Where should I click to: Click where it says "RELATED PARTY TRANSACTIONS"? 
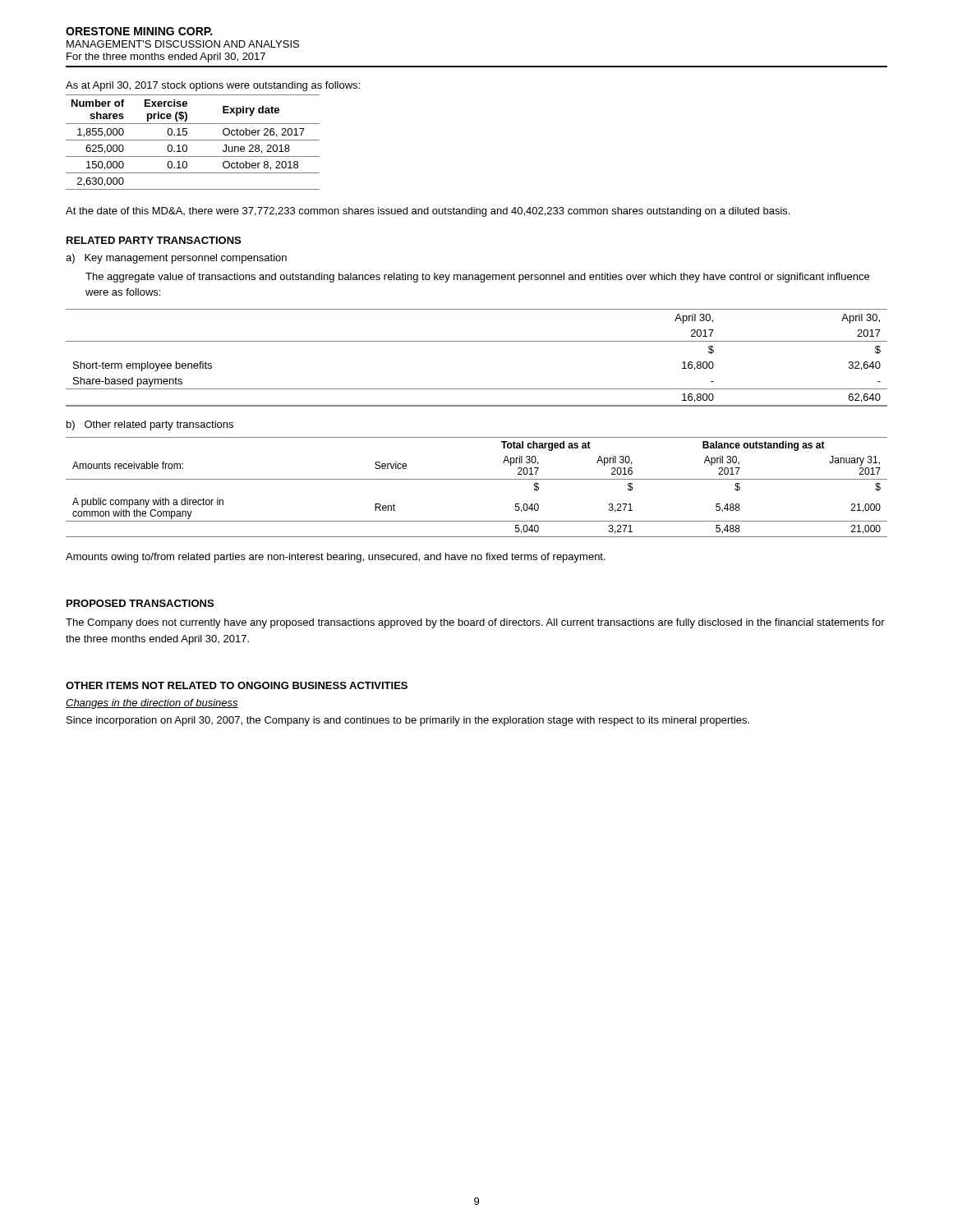154,240
